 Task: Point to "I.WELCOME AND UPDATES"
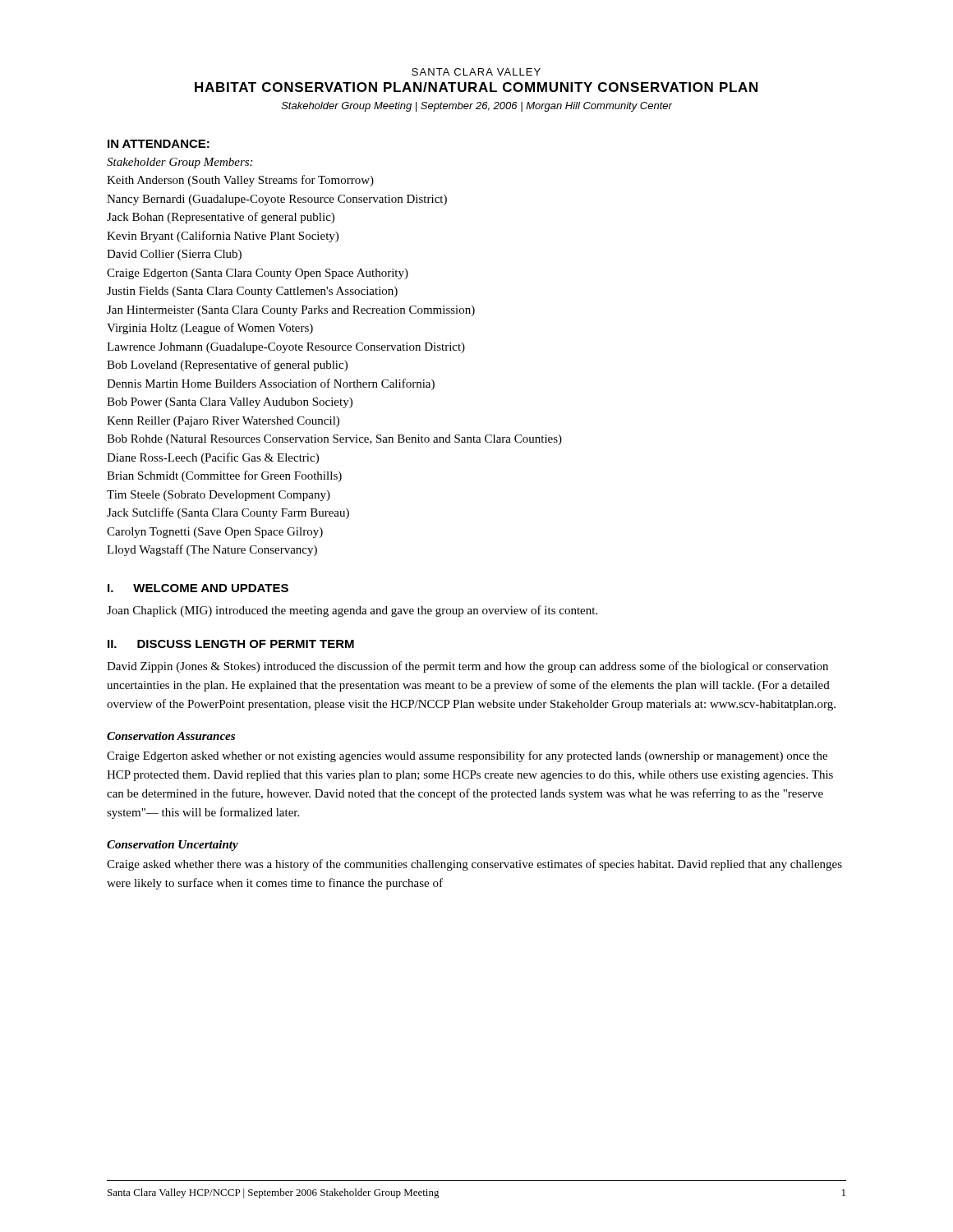(198, 587)
